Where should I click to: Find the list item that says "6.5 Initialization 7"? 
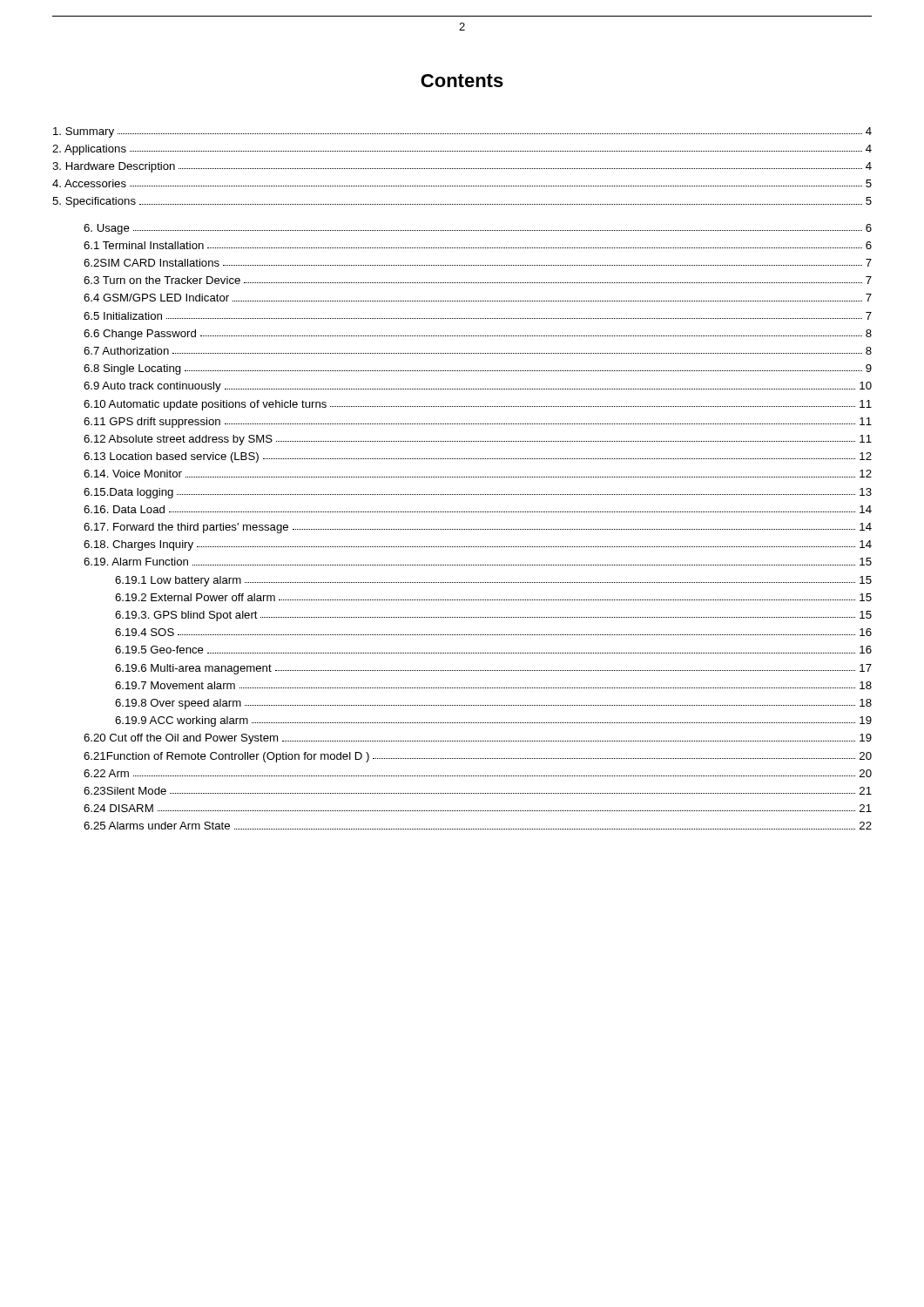(x=478, y=315)
